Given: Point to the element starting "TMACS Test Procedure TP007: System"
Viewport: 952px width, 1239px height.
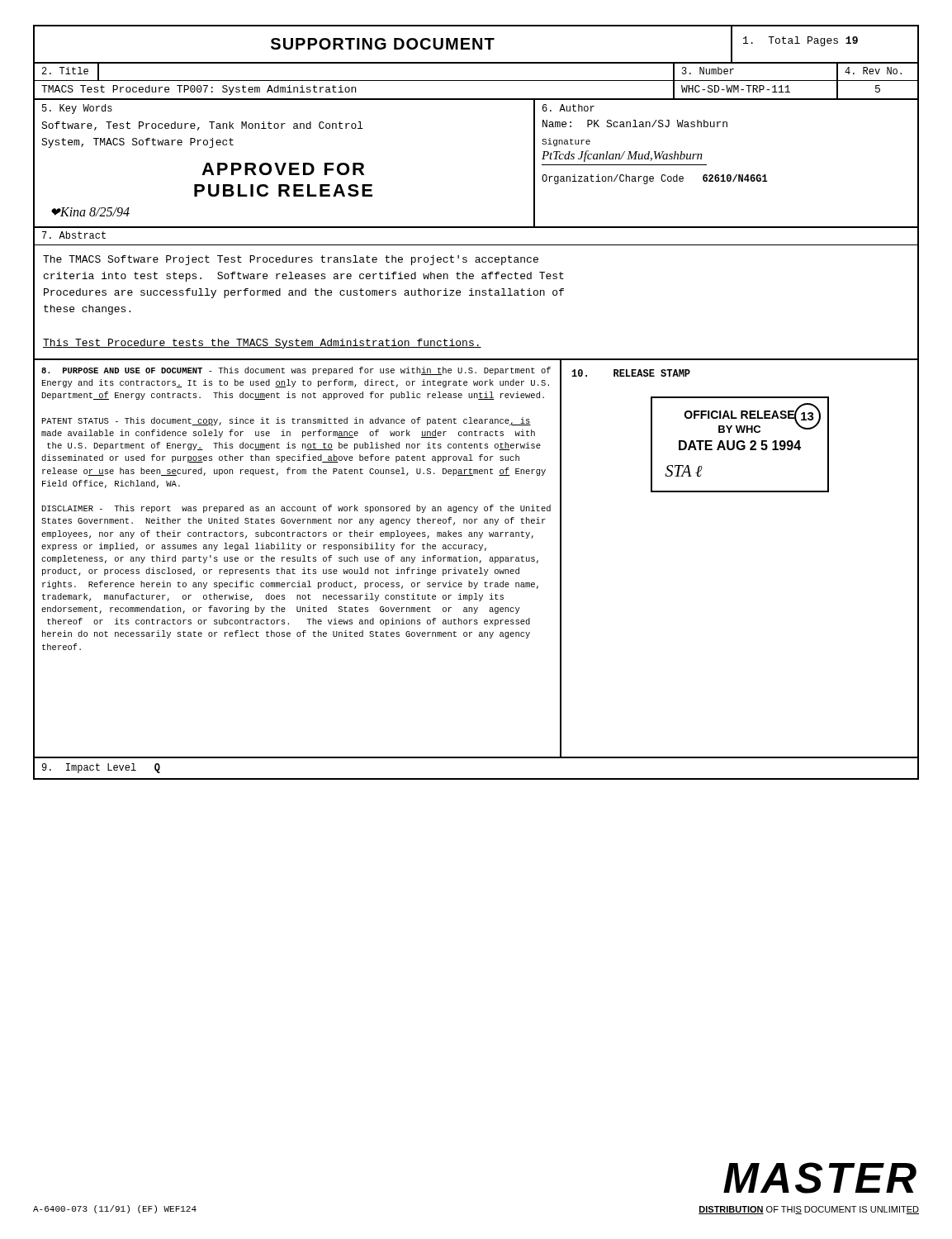Looking at the screenshot, I should click(x=199, y=90).
